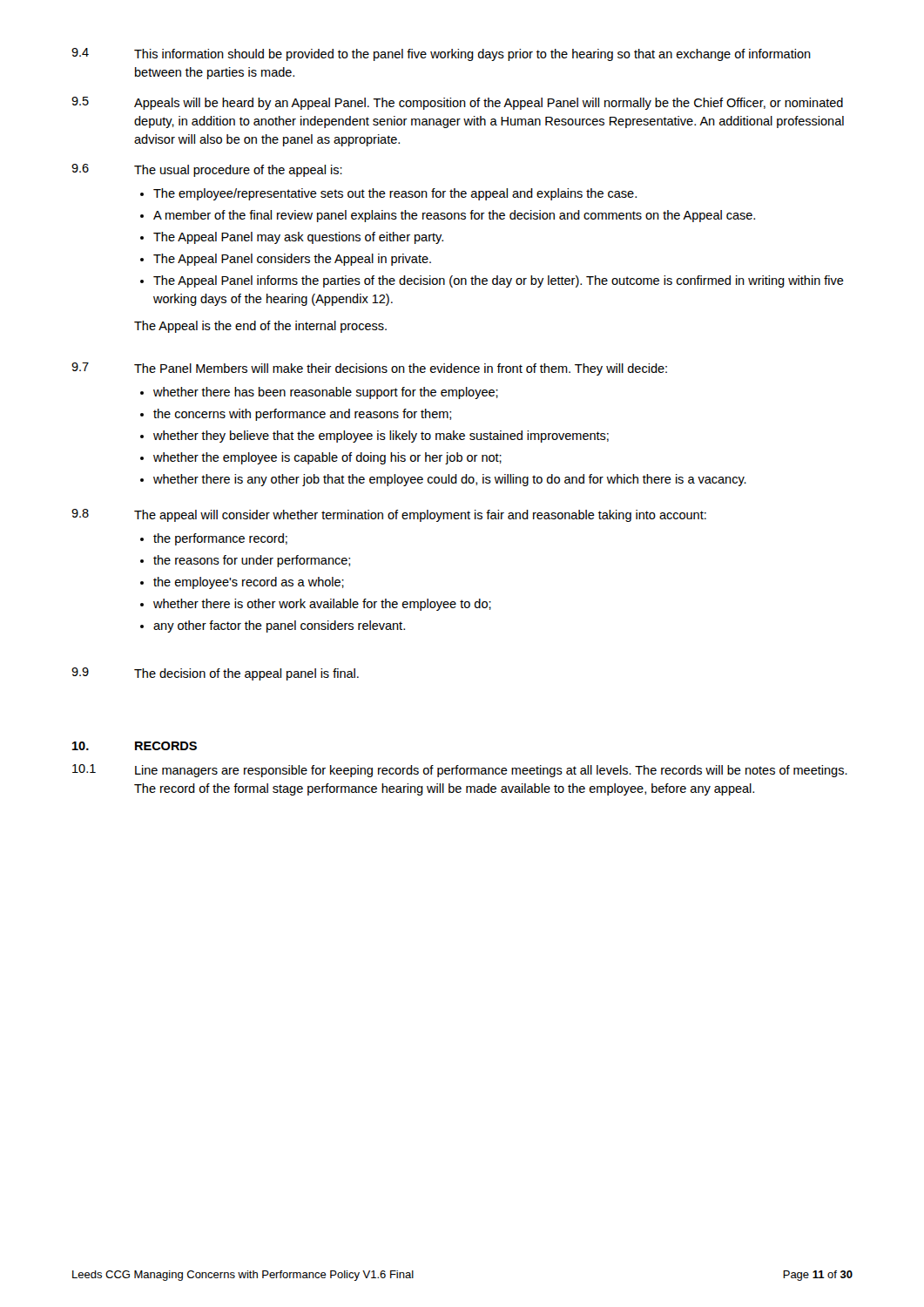Locate the list item with the text "9.7 The Panel Members"
The width and height of the screenshot is (924, 1307).
tap(462, 427)
